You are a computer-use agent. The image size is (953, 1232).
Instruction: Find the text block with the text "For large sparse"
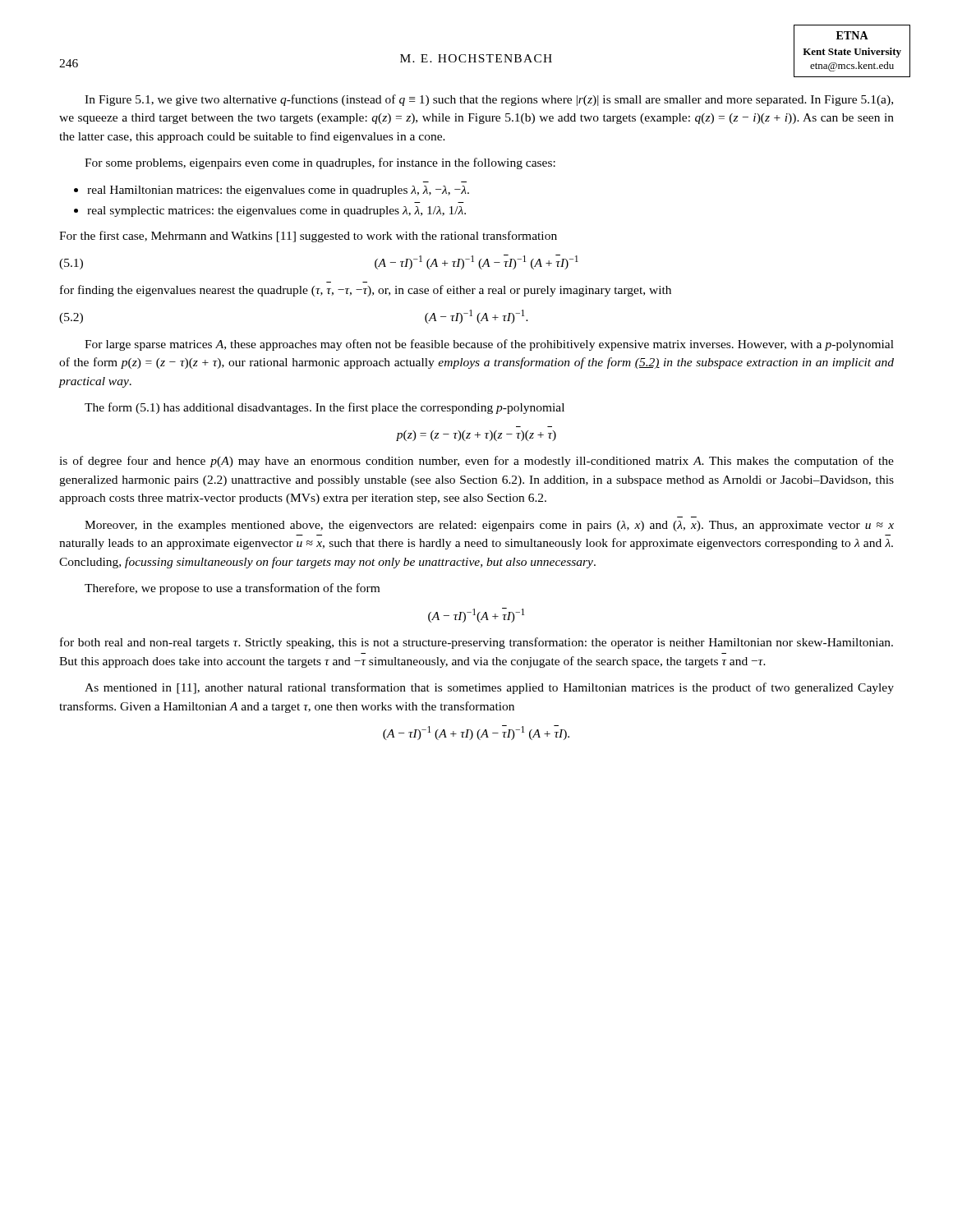(x=476, y=363)
